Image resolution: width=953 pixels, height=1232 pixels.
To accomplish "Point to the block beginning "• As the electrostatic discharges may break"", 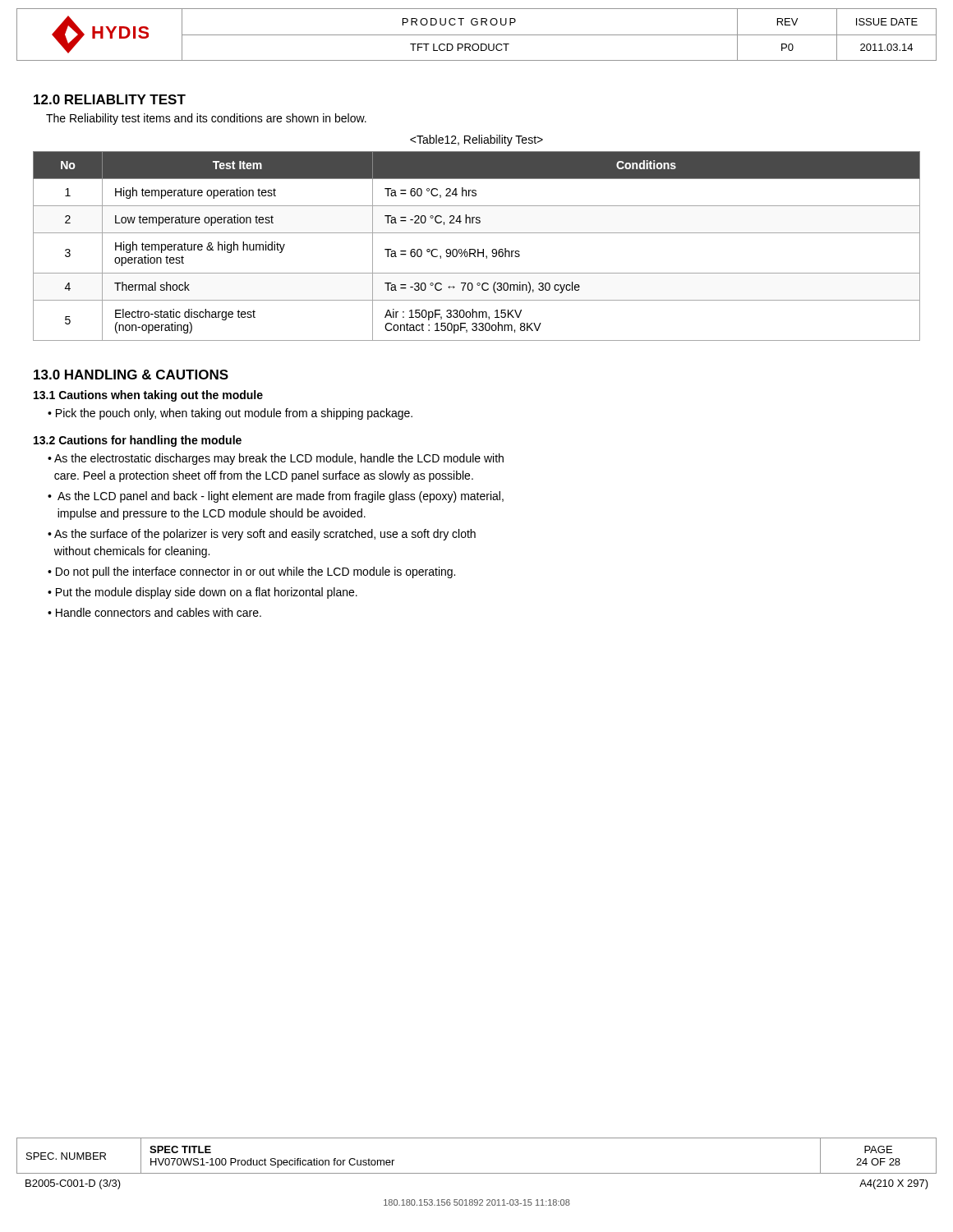I will pyautogui.click(x=276, y=467).
